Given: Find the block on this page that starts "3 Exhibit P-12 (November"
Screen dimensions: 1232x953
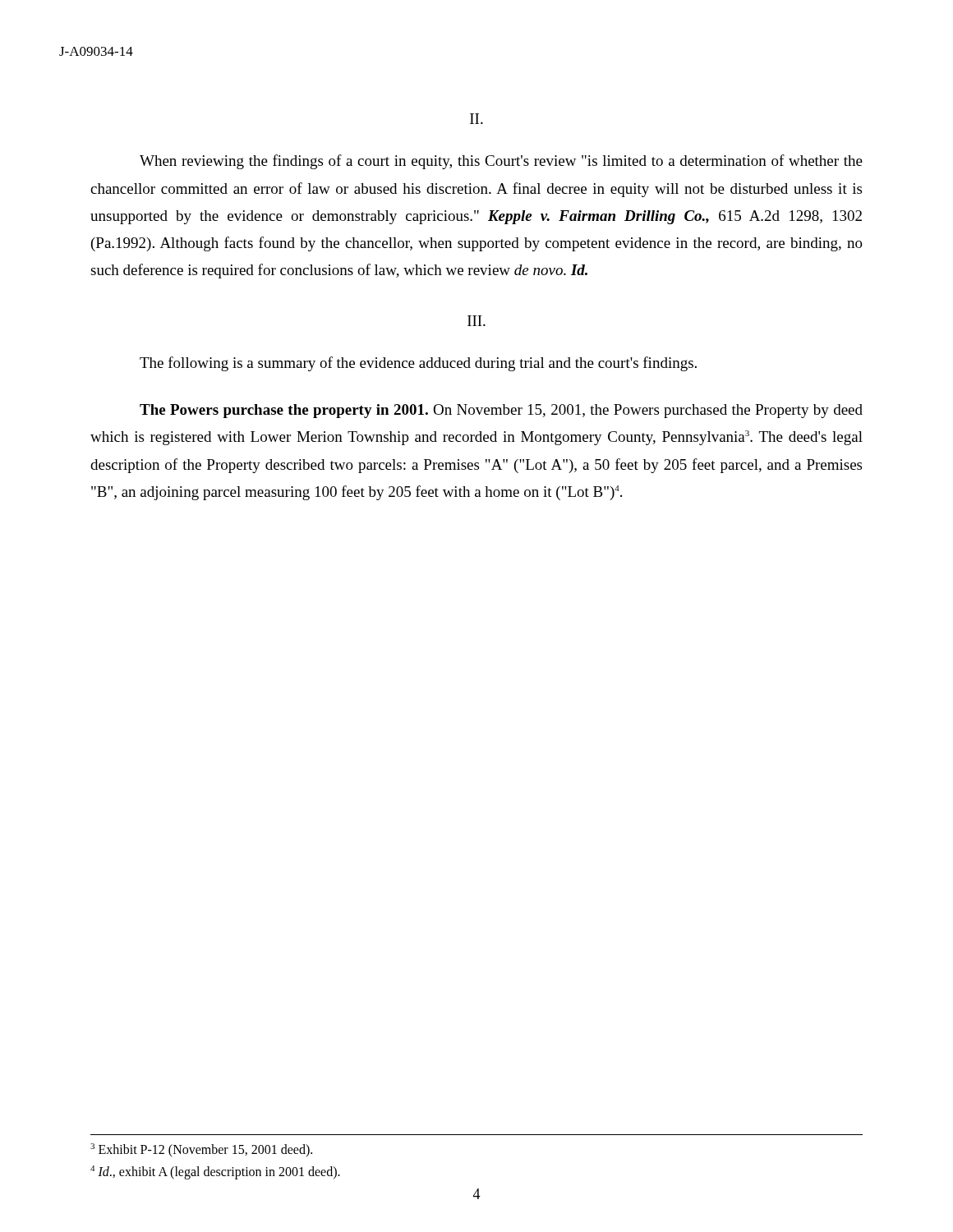Looking at the screenshot, I should pyautogui.click(x=202, y=1149).
